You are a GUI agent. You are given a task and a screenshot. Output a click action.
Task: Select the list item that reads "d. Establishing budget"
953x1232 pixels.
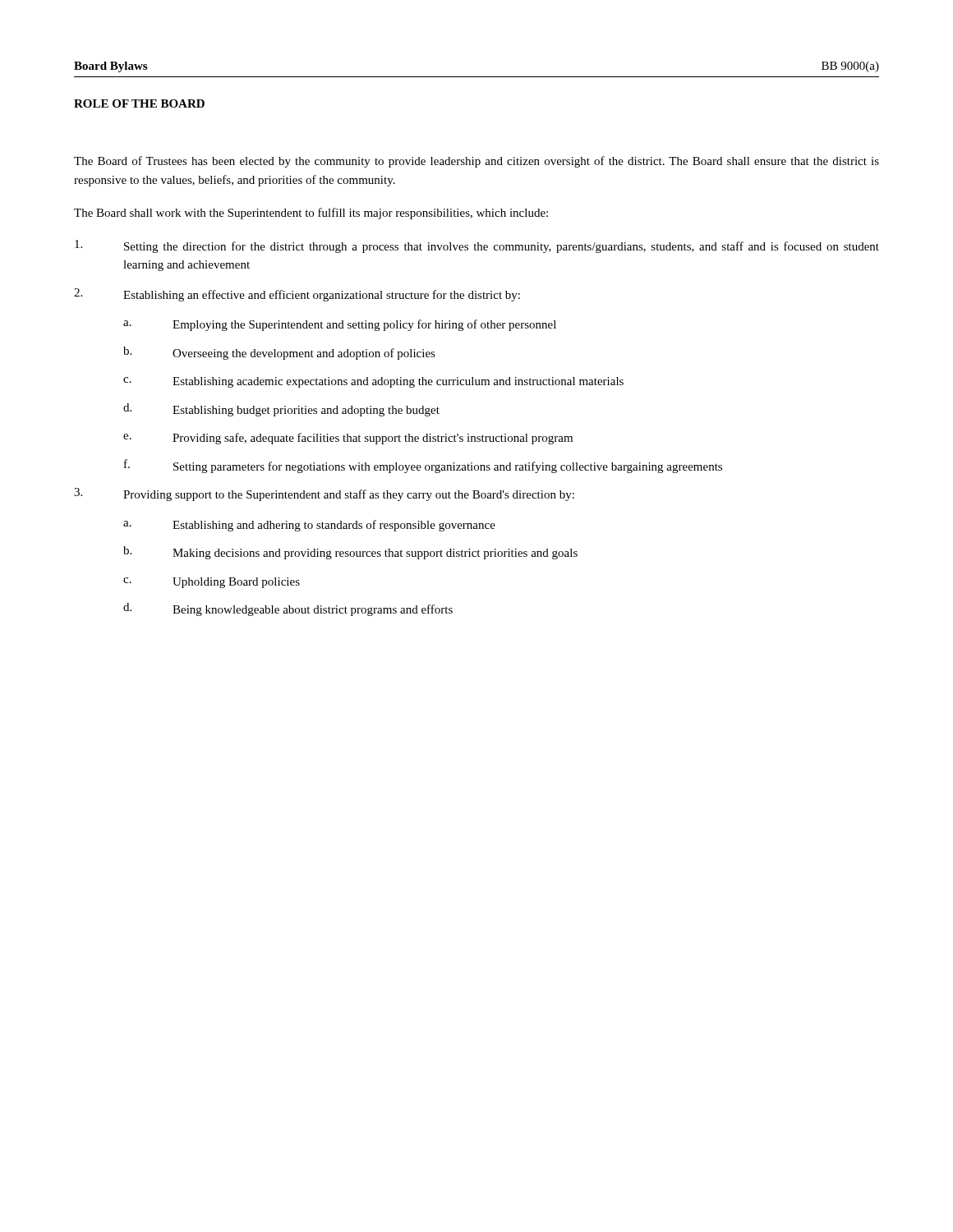(x=281, y=410)
